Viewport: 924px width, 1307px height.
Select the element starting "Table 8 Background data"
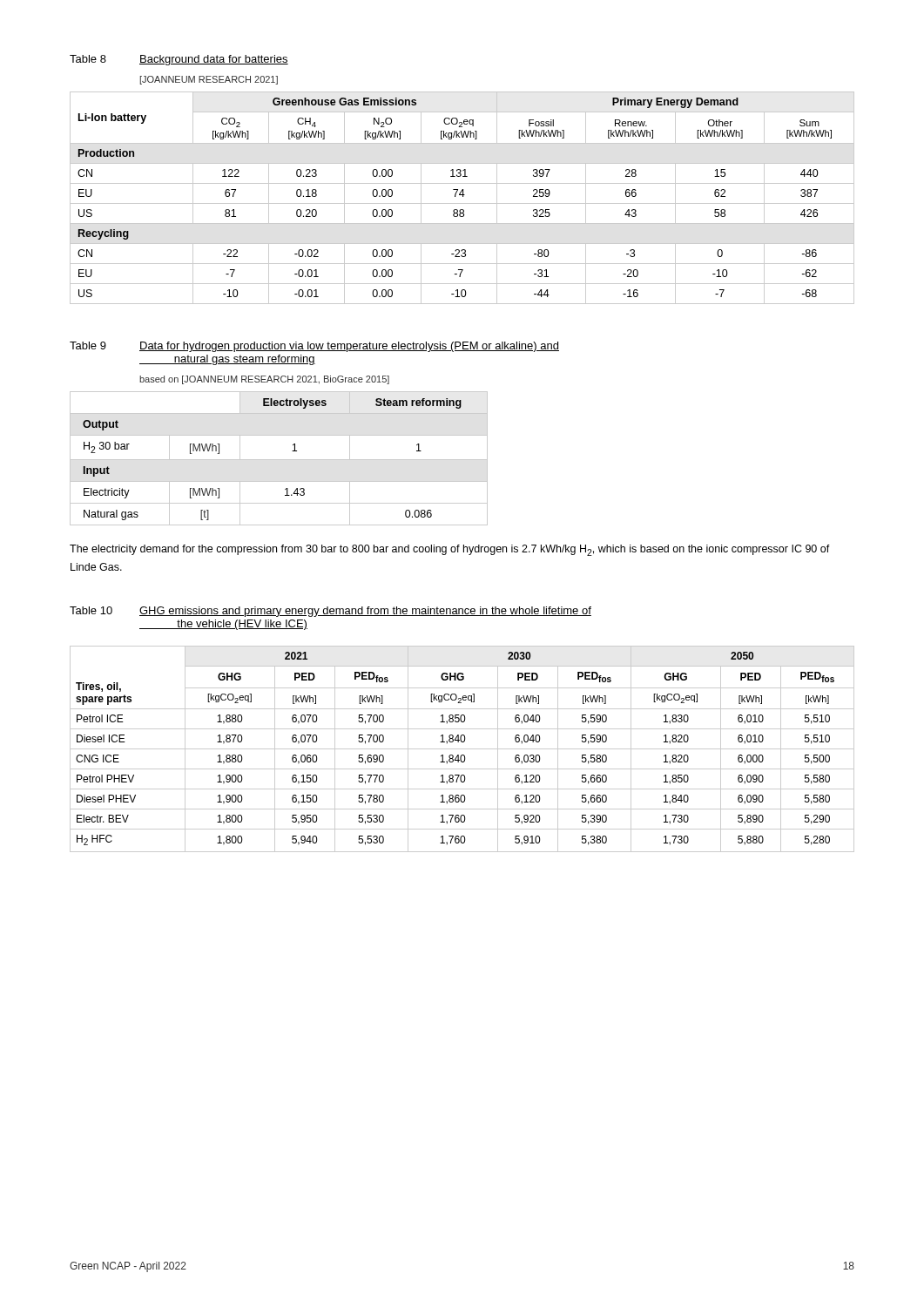click(179, 59)
